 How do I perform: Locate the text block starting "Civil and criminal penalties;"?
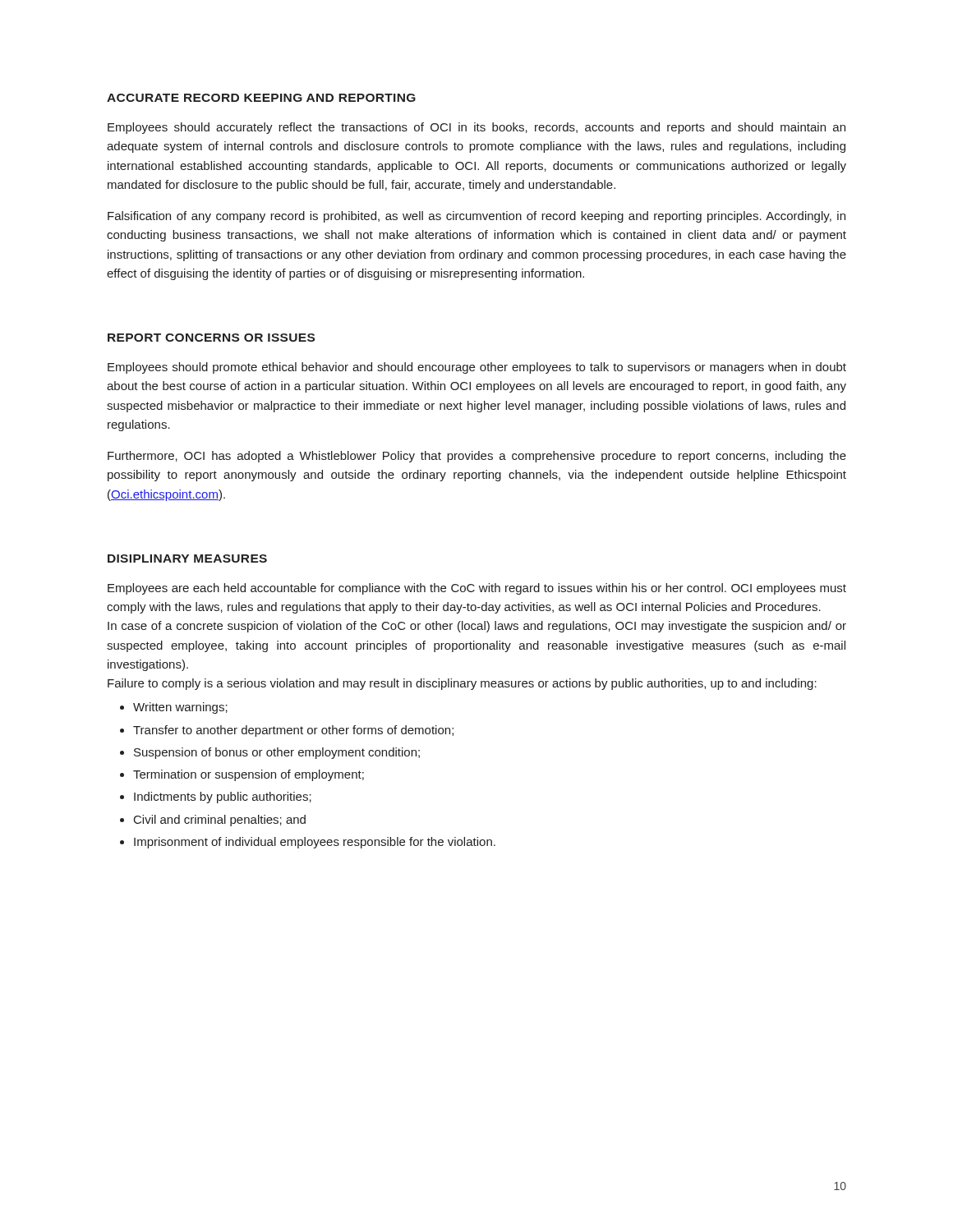coord(220,821)
